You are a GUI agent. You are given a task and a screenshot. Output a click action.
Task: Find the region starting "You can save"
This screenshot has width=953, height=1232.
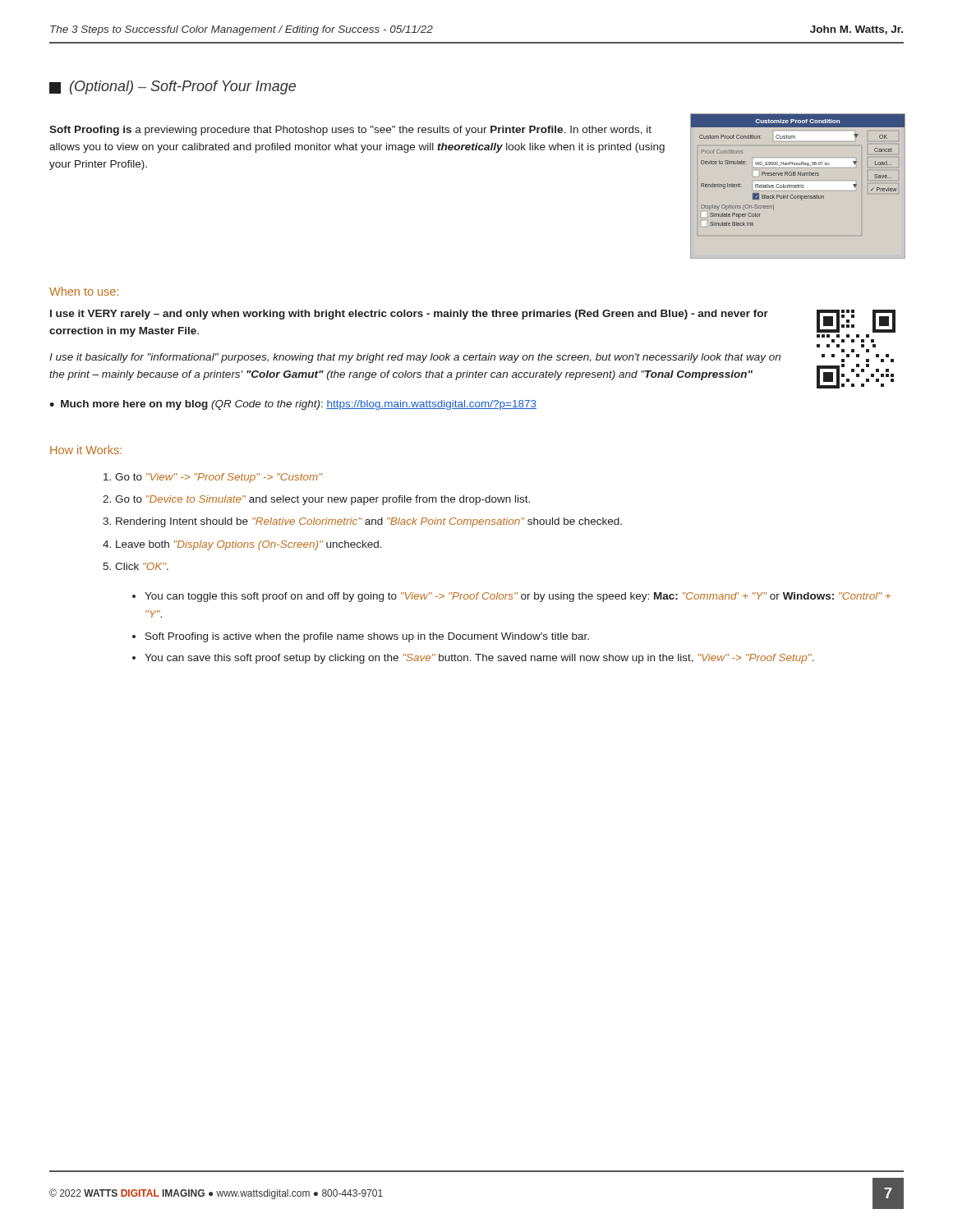[x=480, y=657]
